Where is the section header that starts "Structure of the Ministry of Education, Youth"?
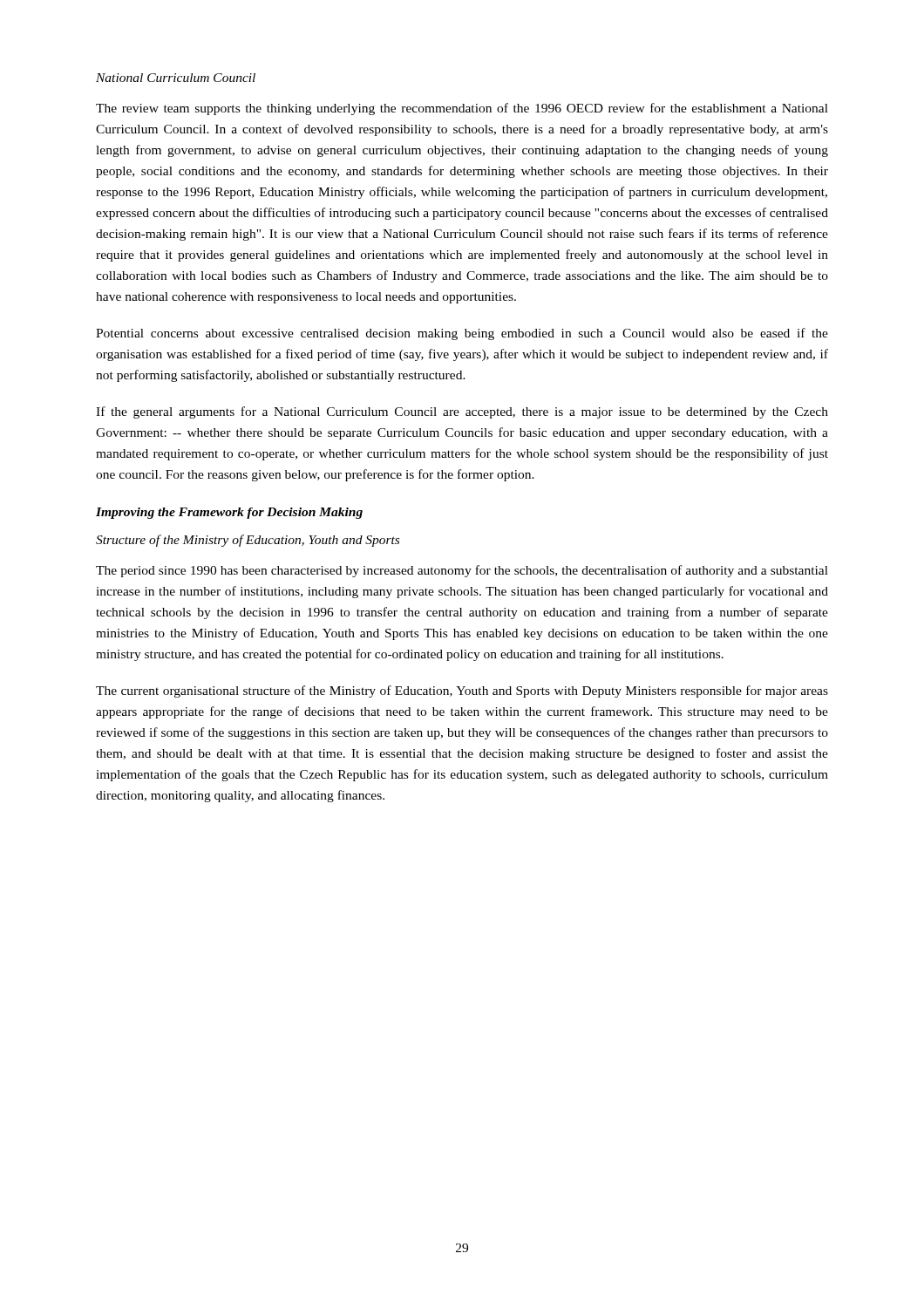The height and width of the screenshot is (1308, 924). [248, 541]
